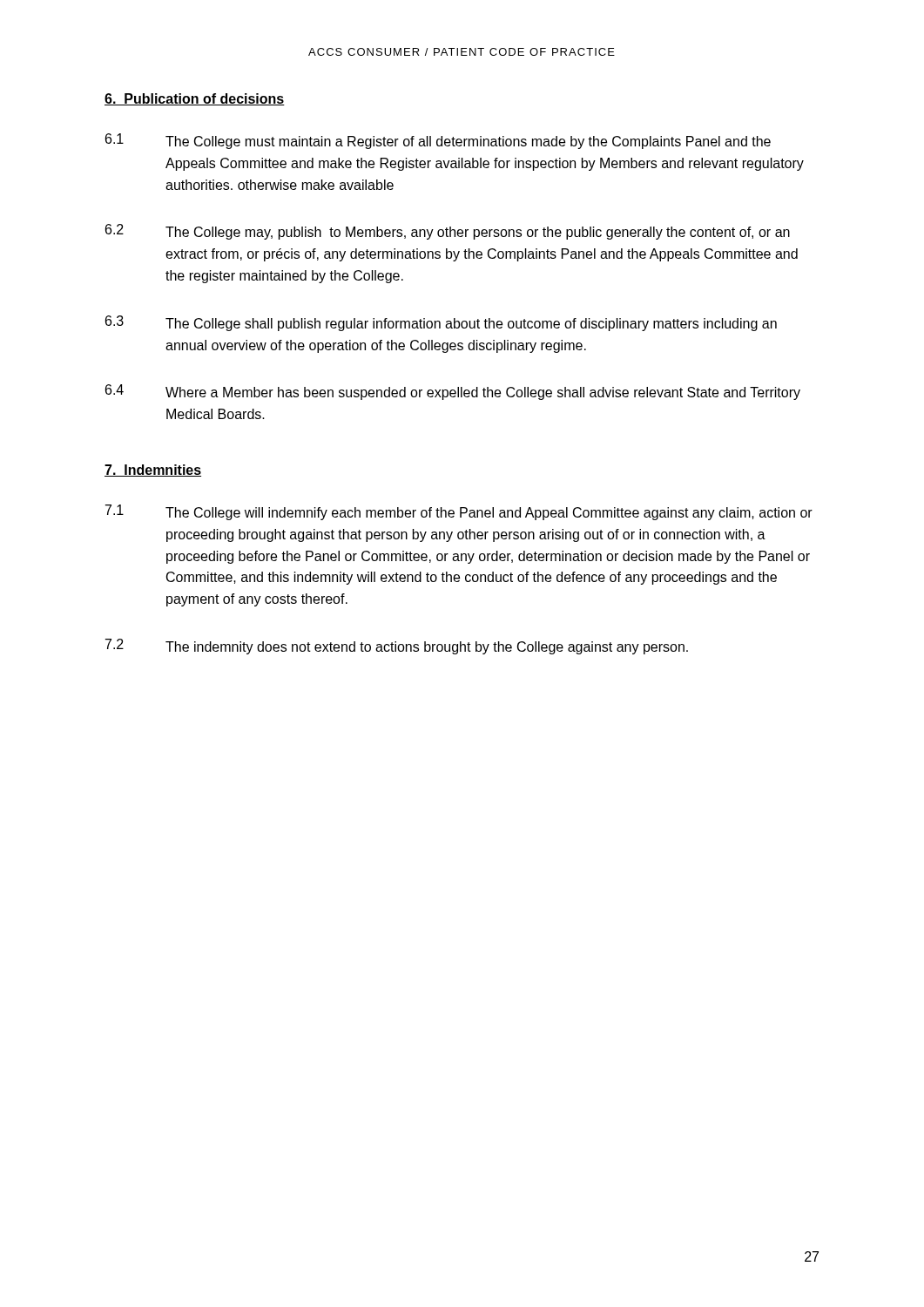Where is the passage that starts "6.3 The College shall publish regular information"?
Screen dimensions: 1307x924
pos(462,335)
